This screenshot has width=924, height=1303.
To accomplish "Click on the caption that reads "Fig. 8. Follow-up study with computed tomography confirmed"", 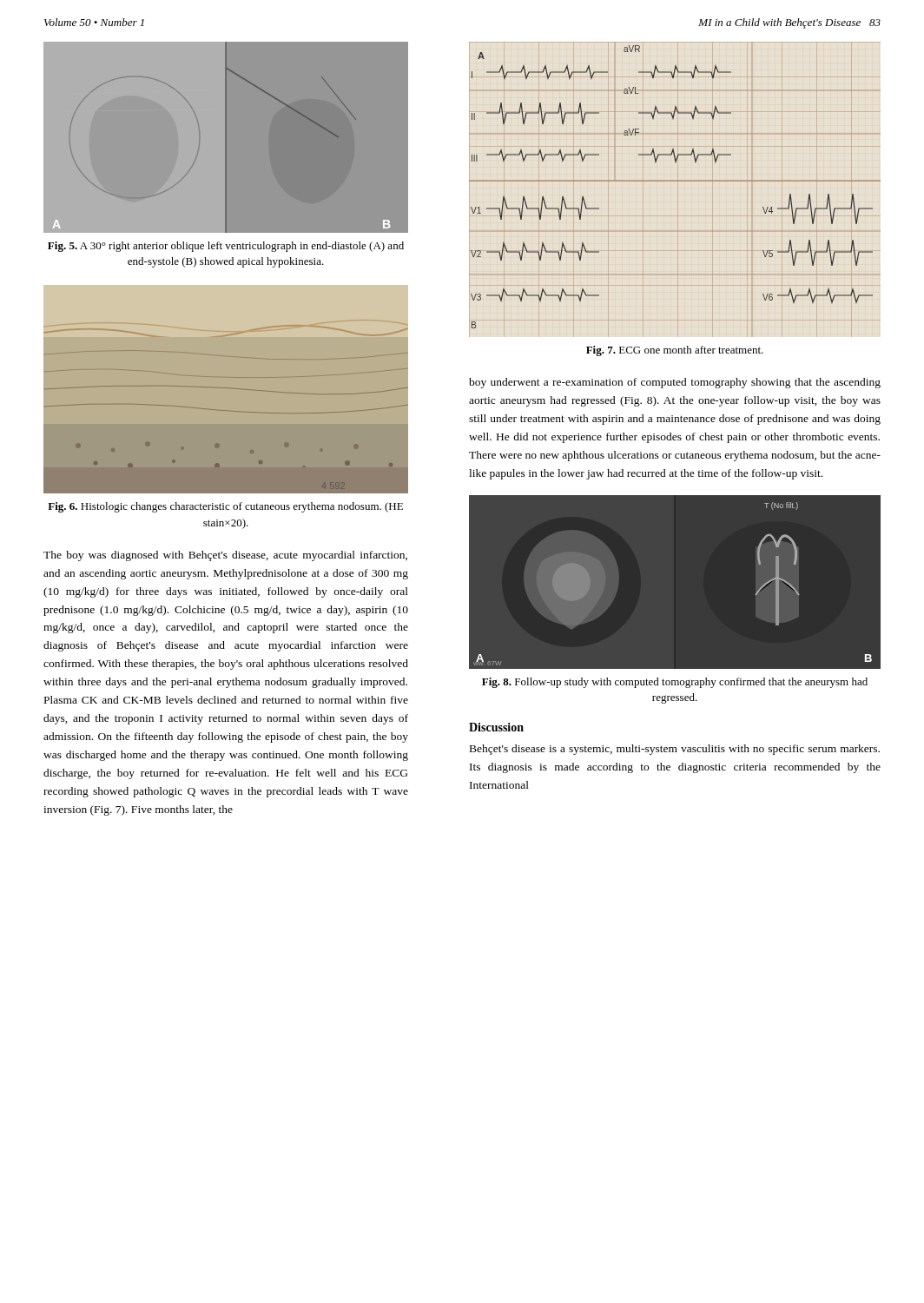I will click(x=675, y=689).
